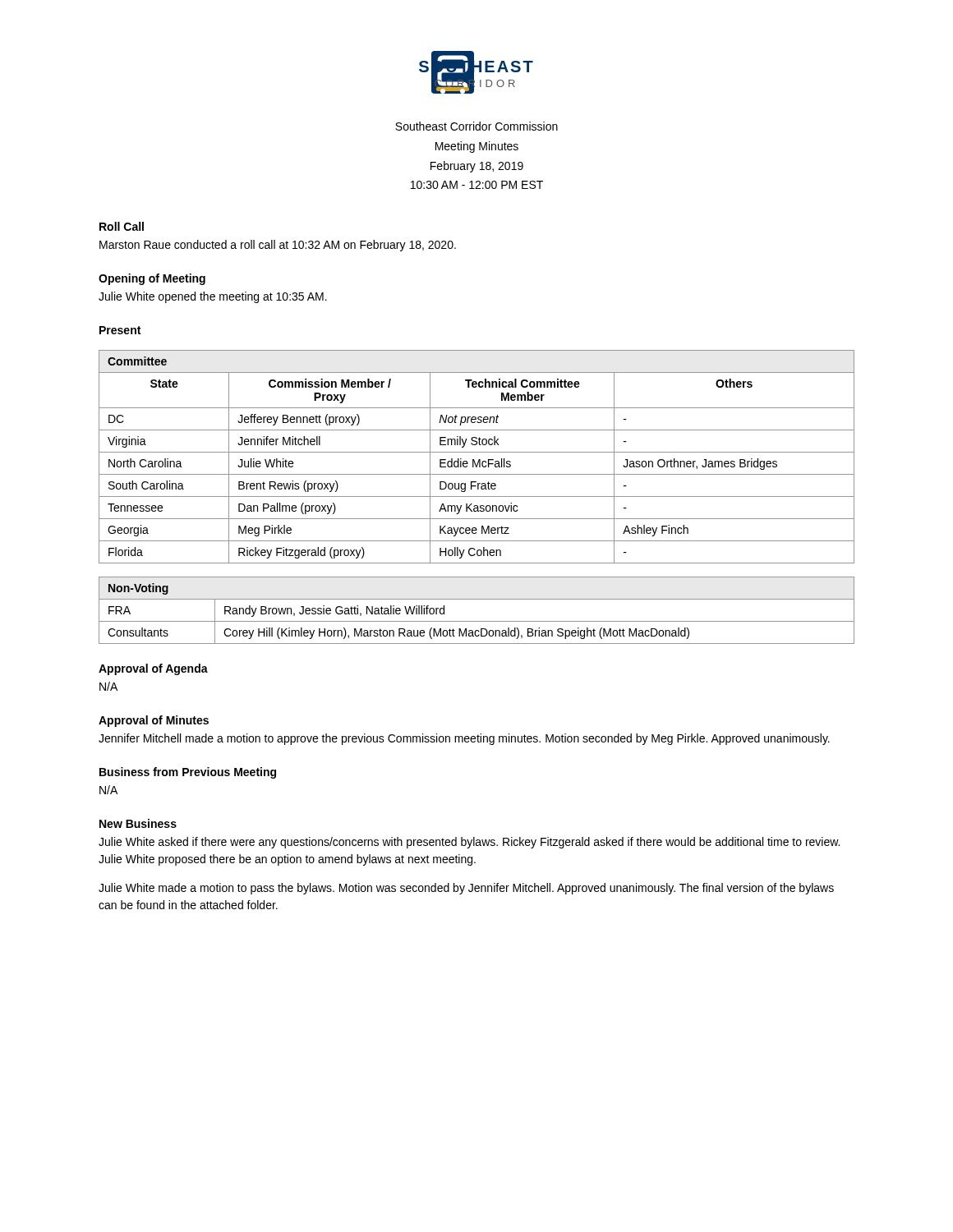Viewport: 953px width, 1232px height.
Task: Navigate to the block starting "Opening of Meeting"
Action: (x=152, y=279)
